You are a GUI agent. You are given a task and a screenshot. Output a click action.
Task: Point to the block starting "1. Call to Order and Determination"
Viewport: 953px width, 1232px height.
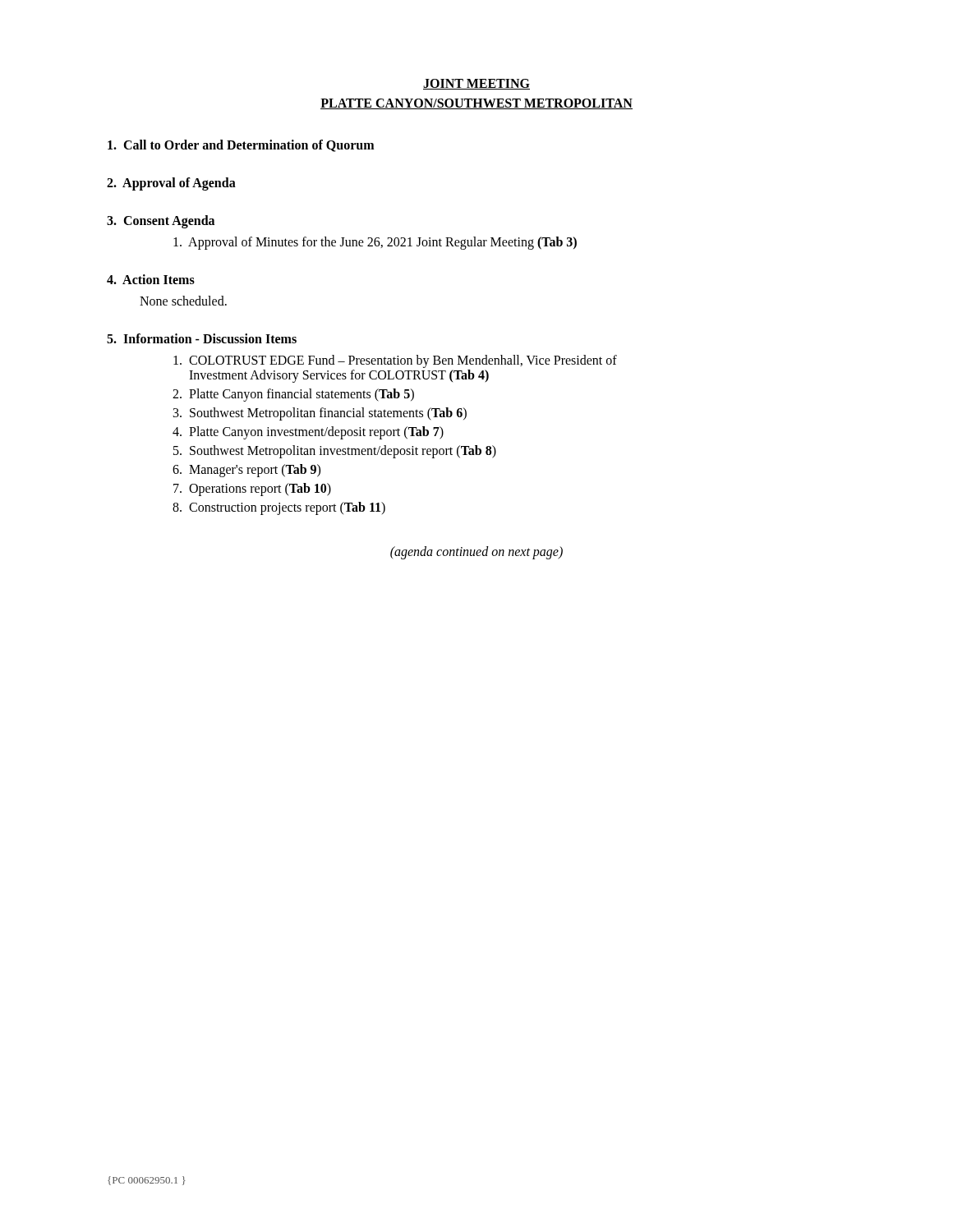240,145
